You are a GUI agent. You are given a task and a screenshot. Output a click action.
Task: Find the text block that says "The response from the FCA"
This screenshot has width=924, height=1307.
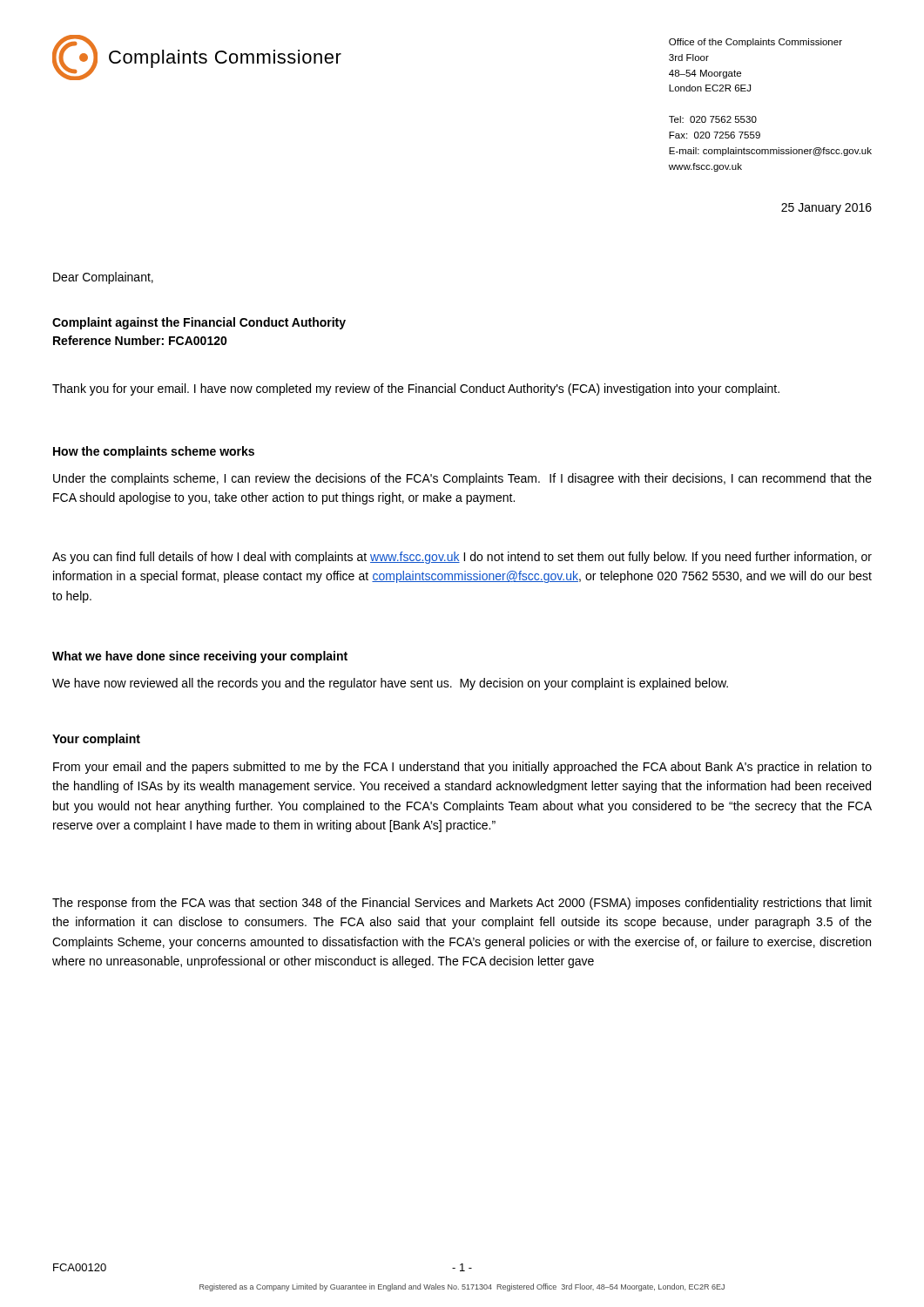(x=462, y=932)
